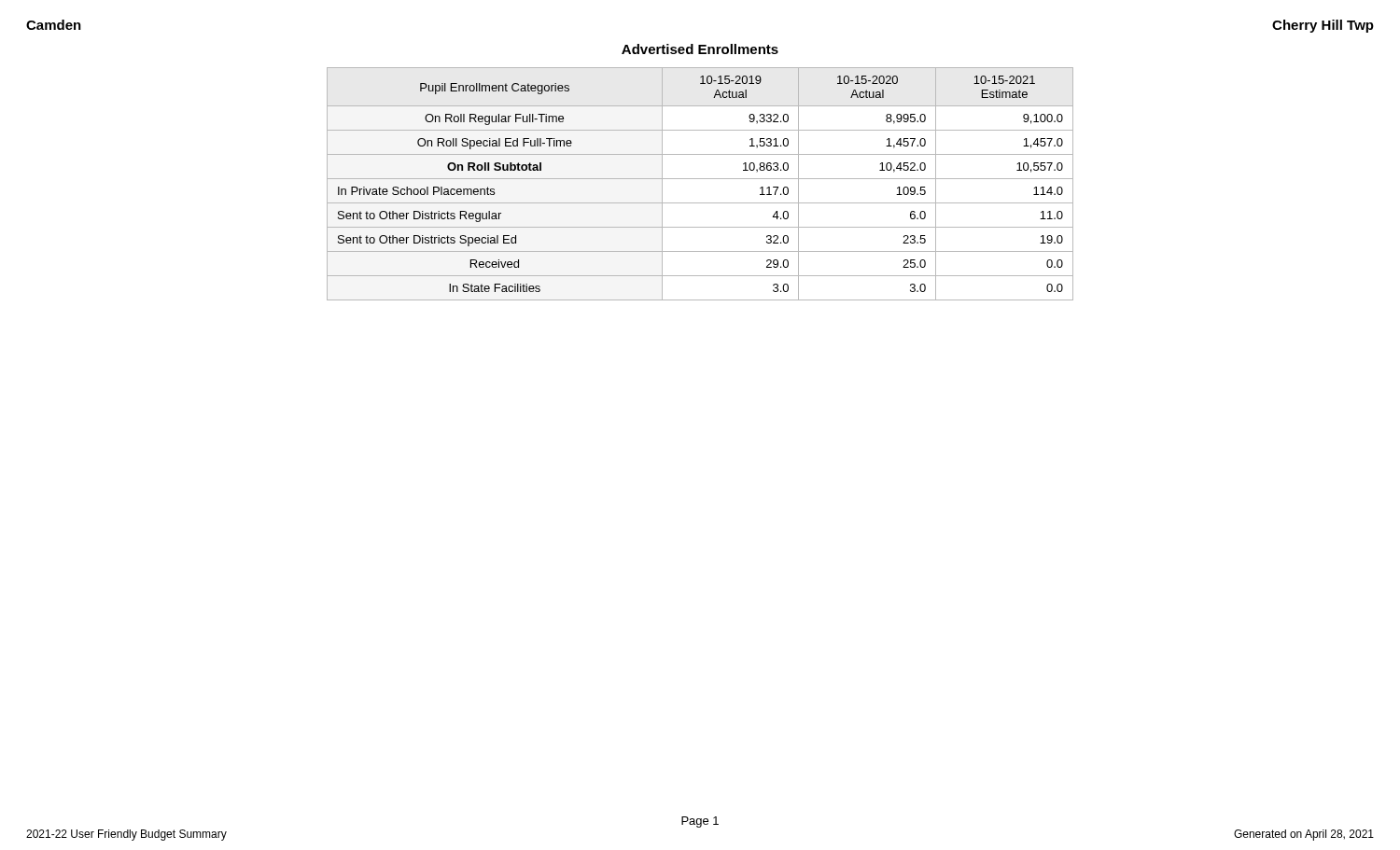Viewport: 1400px width, 850px height.
Task: Locate a table
Action: pyautogui.click(x=700, y=184)
